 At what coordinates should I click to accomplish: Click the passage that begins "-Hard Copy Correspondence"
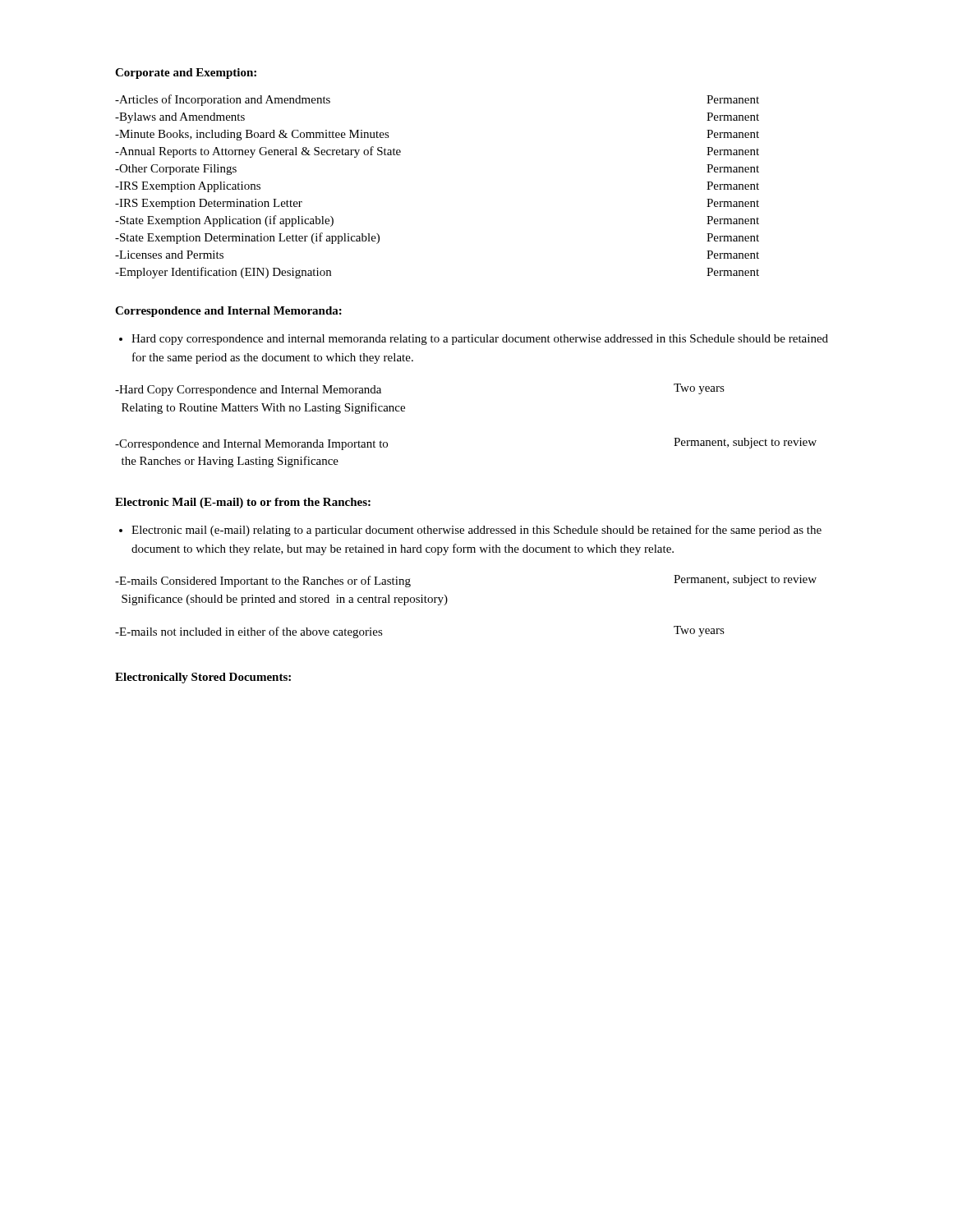[252, 390]
